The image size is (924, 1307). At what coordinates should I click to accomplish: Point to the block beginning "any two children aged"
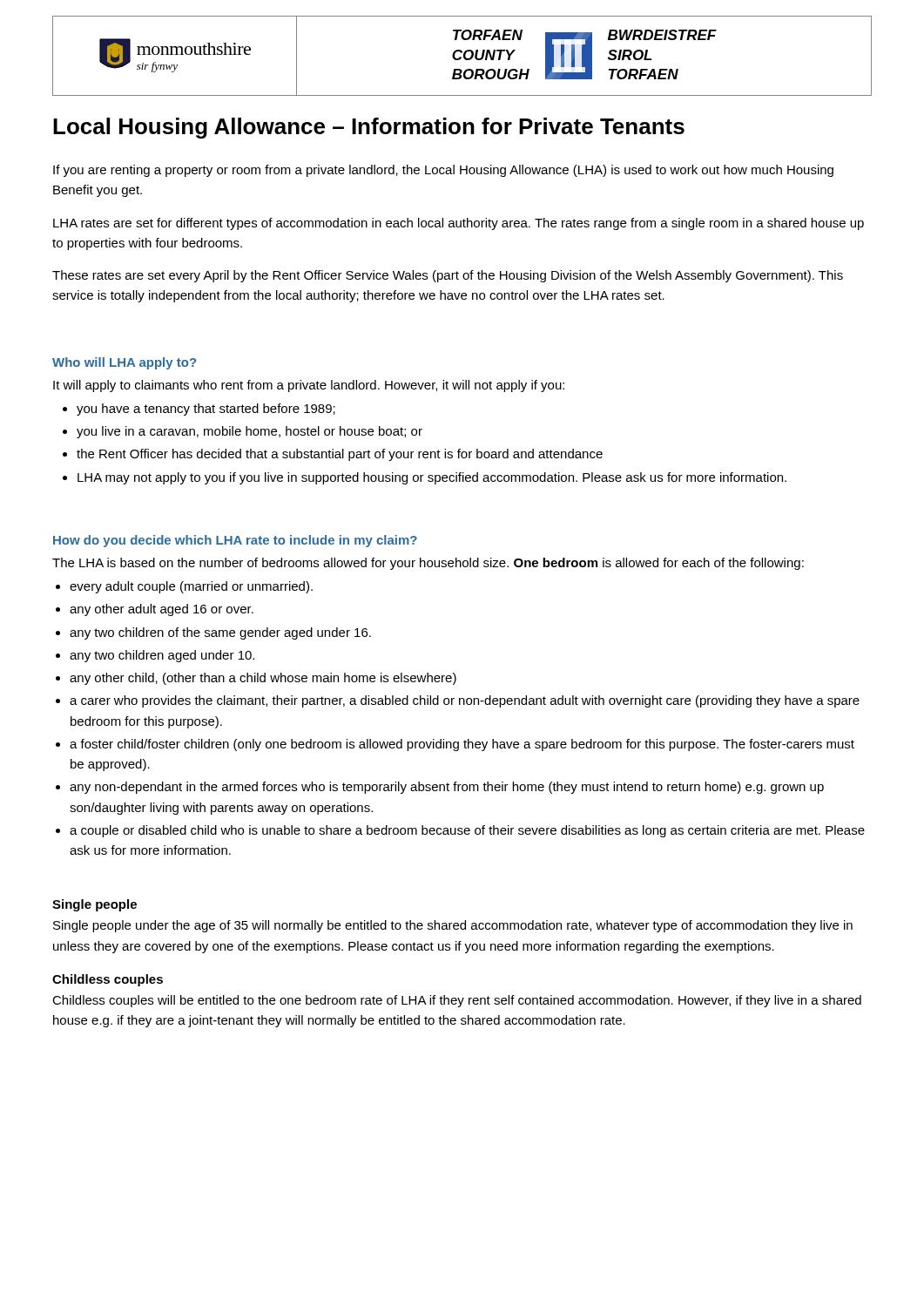(x=163, y=655)
